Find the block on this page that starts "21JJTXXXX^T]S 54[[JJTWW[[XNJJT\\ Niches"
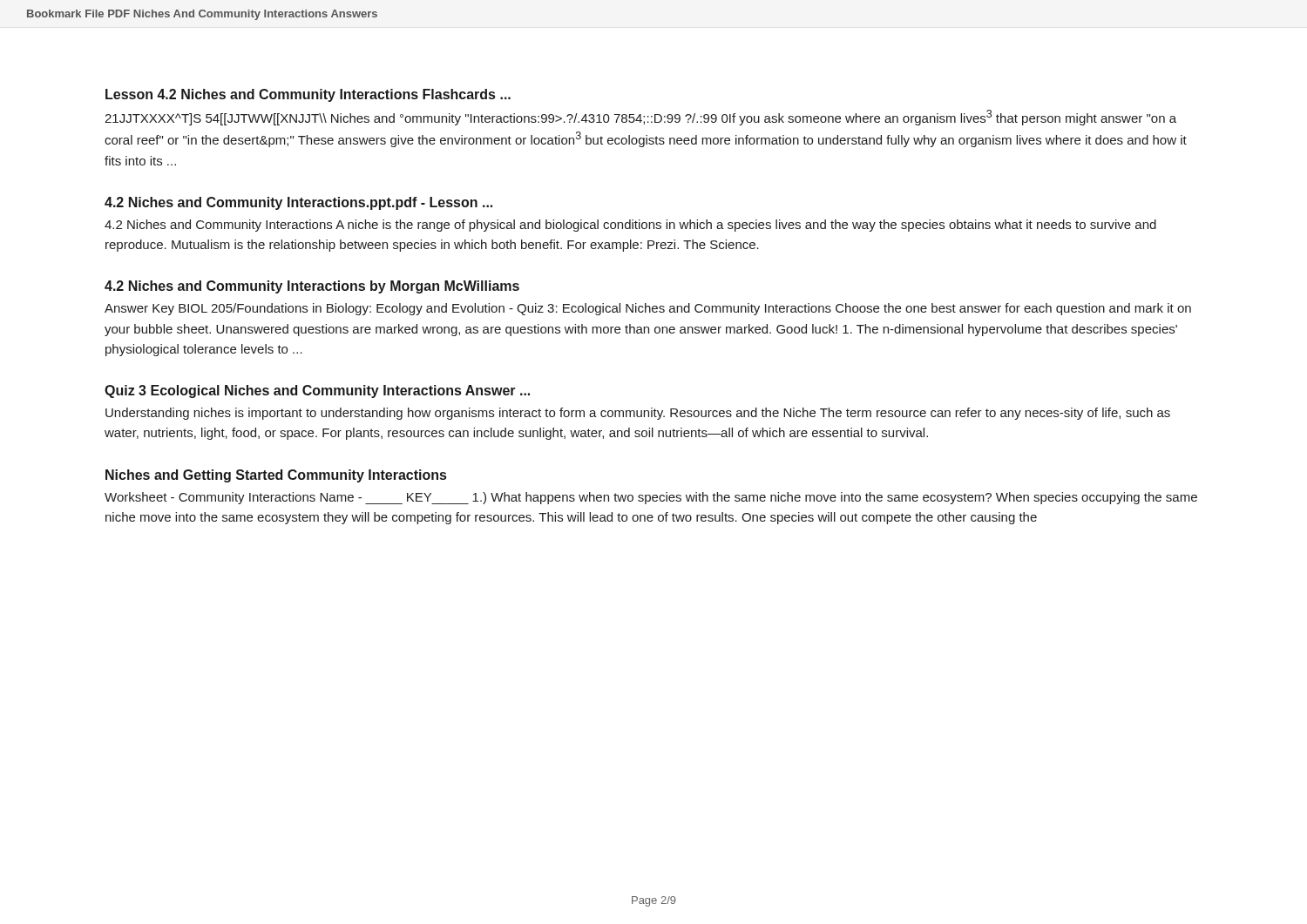Viewport: 1307px width, 924px height. click(646, 138)
